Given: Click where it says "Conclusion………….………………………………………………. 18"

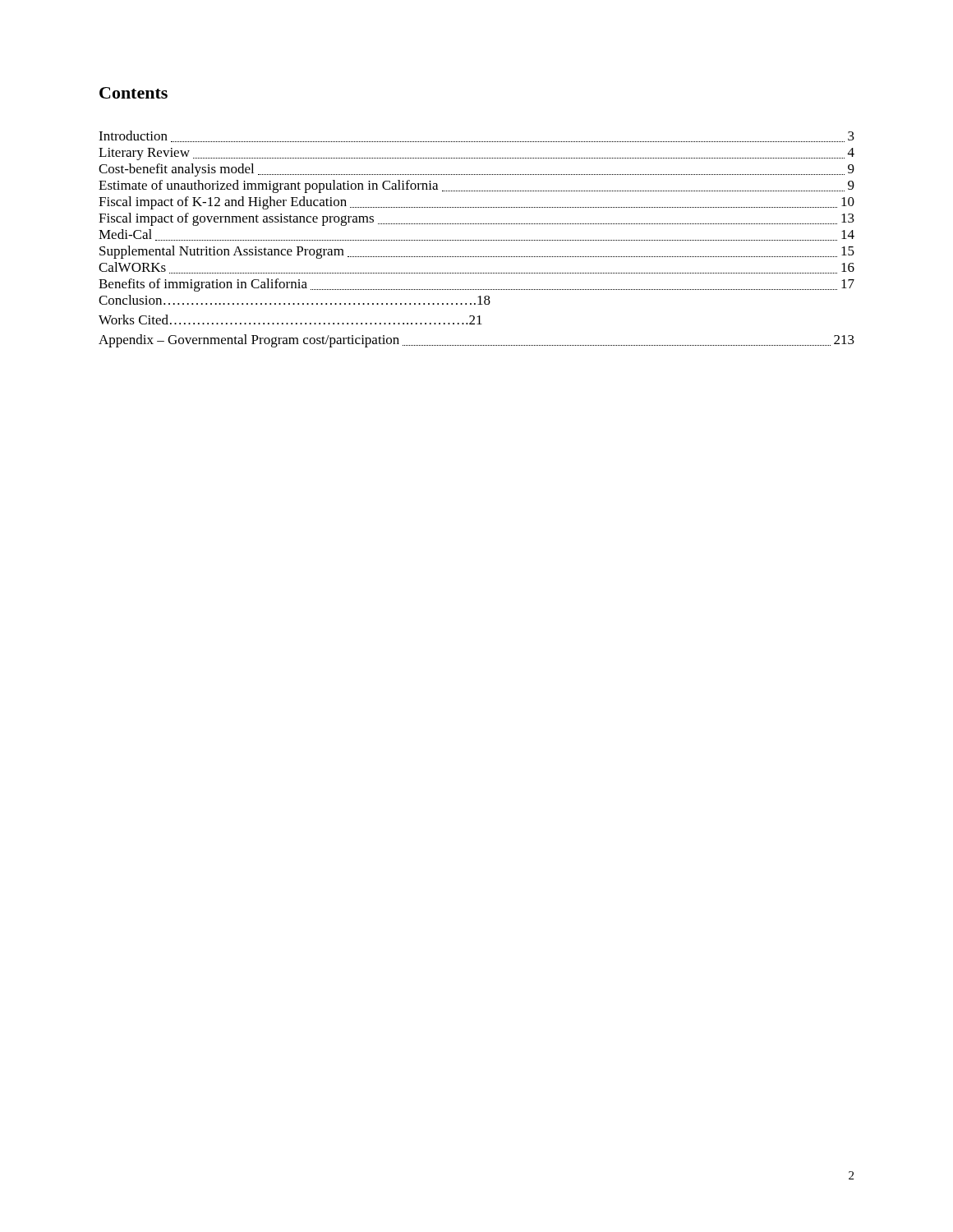Looking at the screenshot, I should (x=294, y=301).
